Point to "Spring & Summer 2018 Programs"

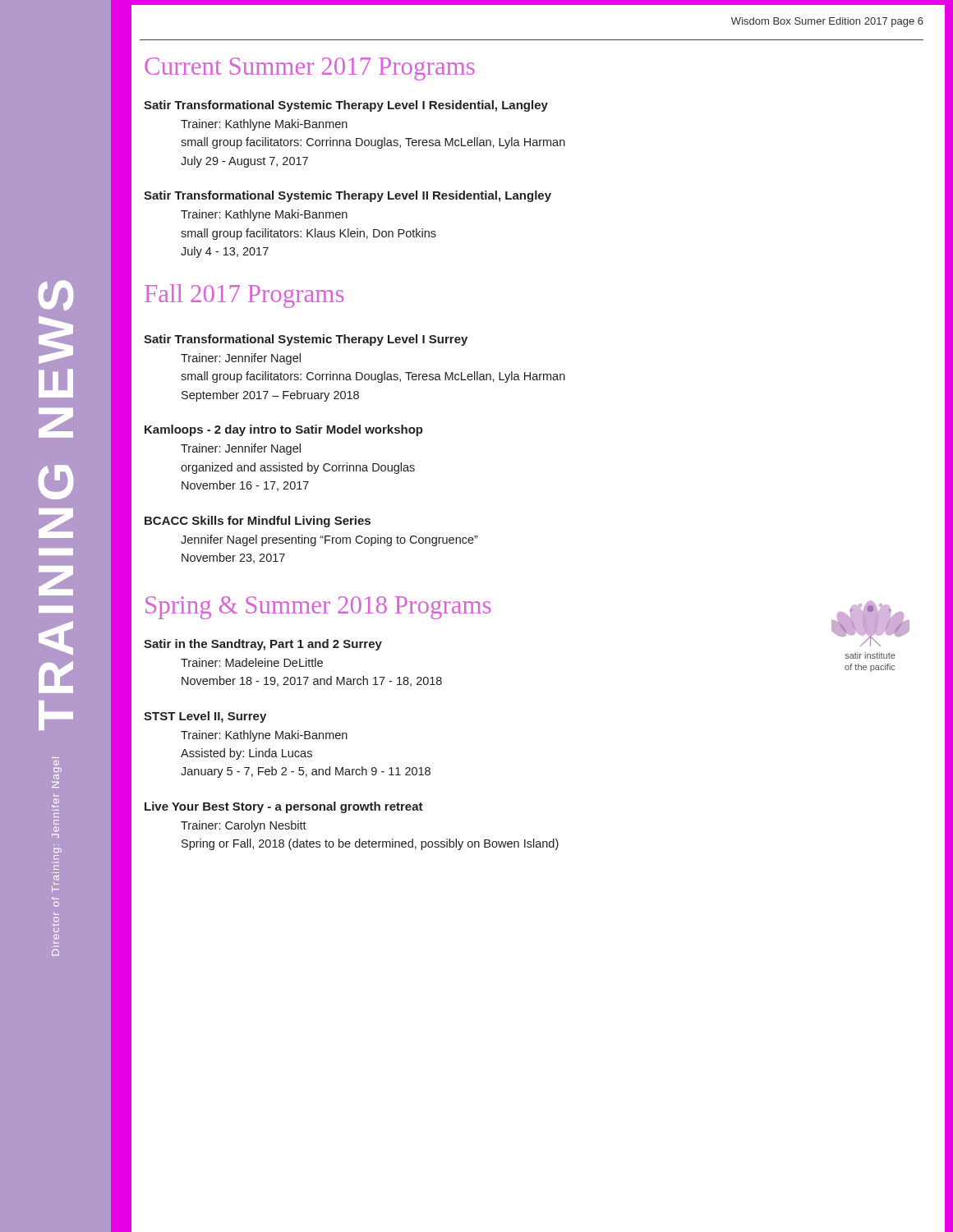click(318, 605)
